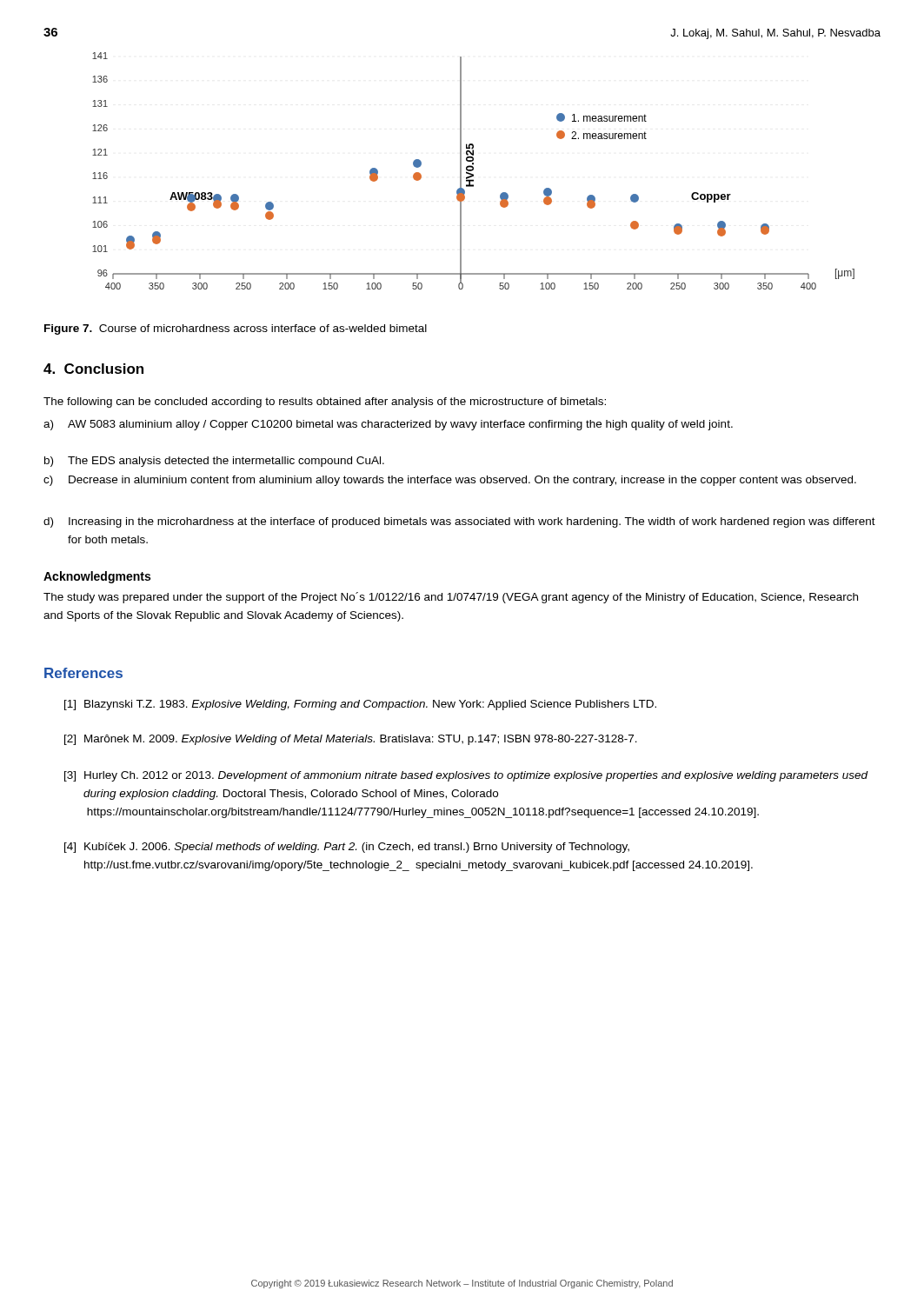The width and height of the screenshot is (924, 1304).
Task: Click on the section header that says "4. Conclusion"
Action: (x=94, y=369)
